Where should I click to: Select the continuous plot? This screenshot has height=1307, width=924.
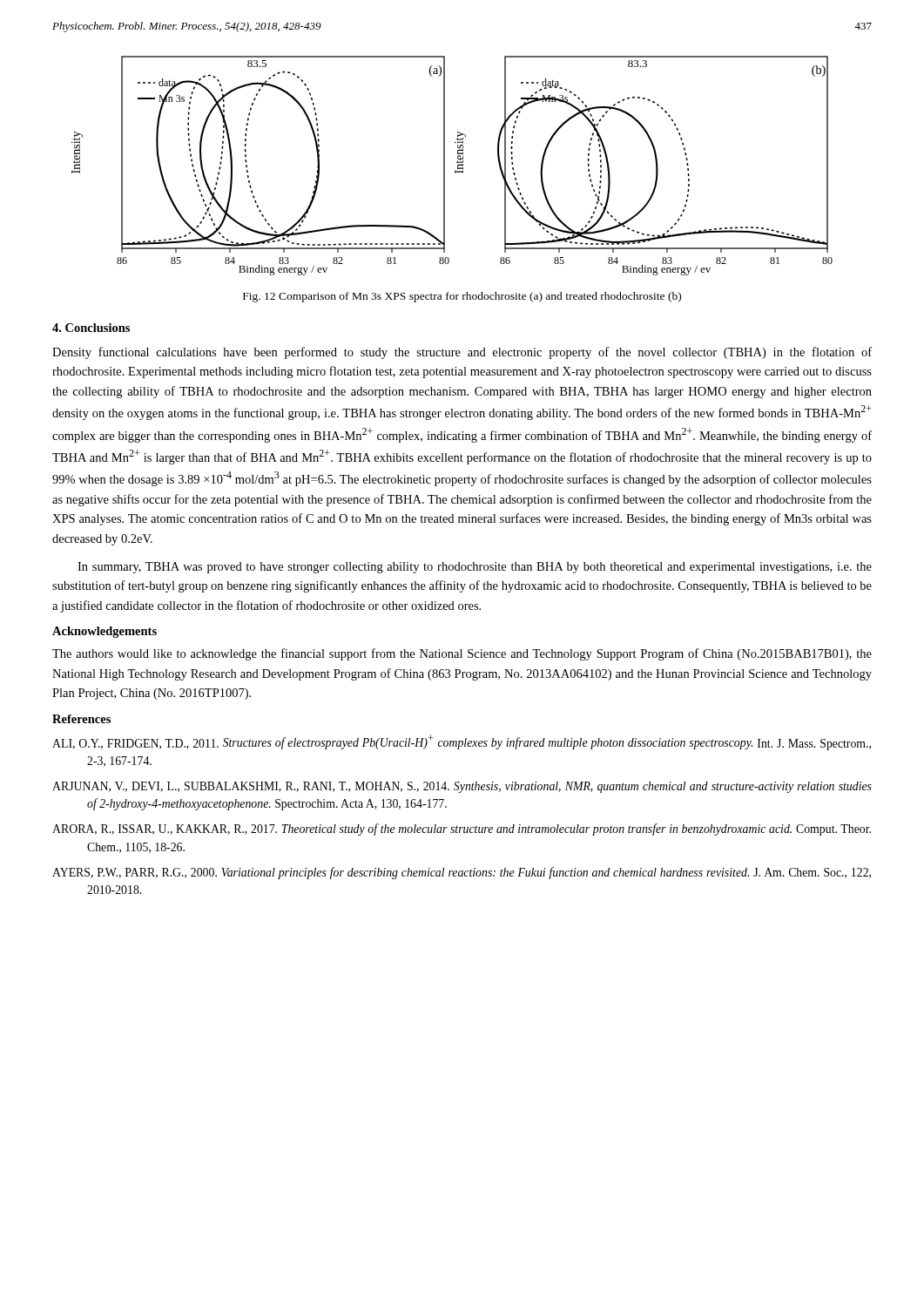[462, 166]
